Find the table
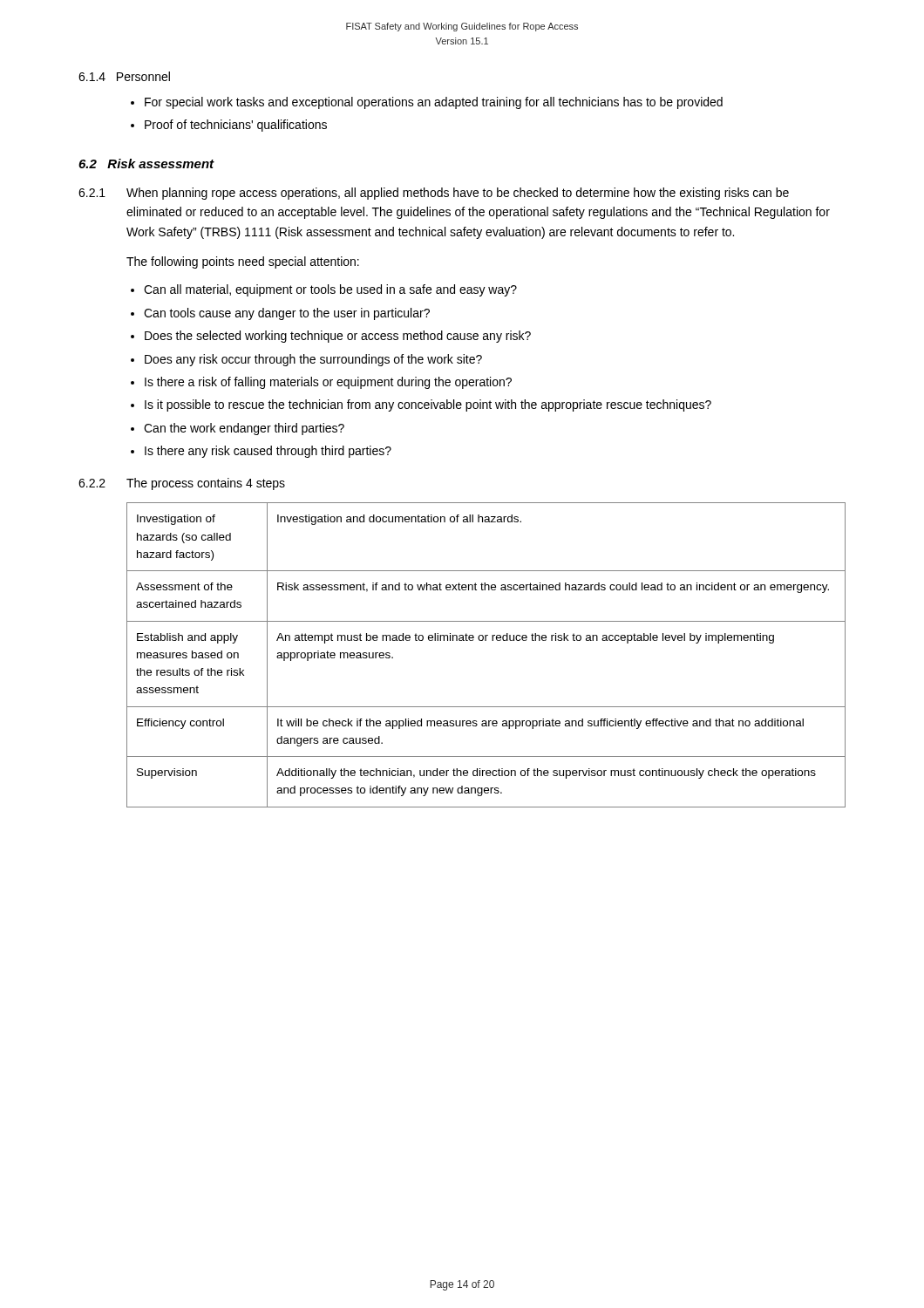 tap(486, 655)
